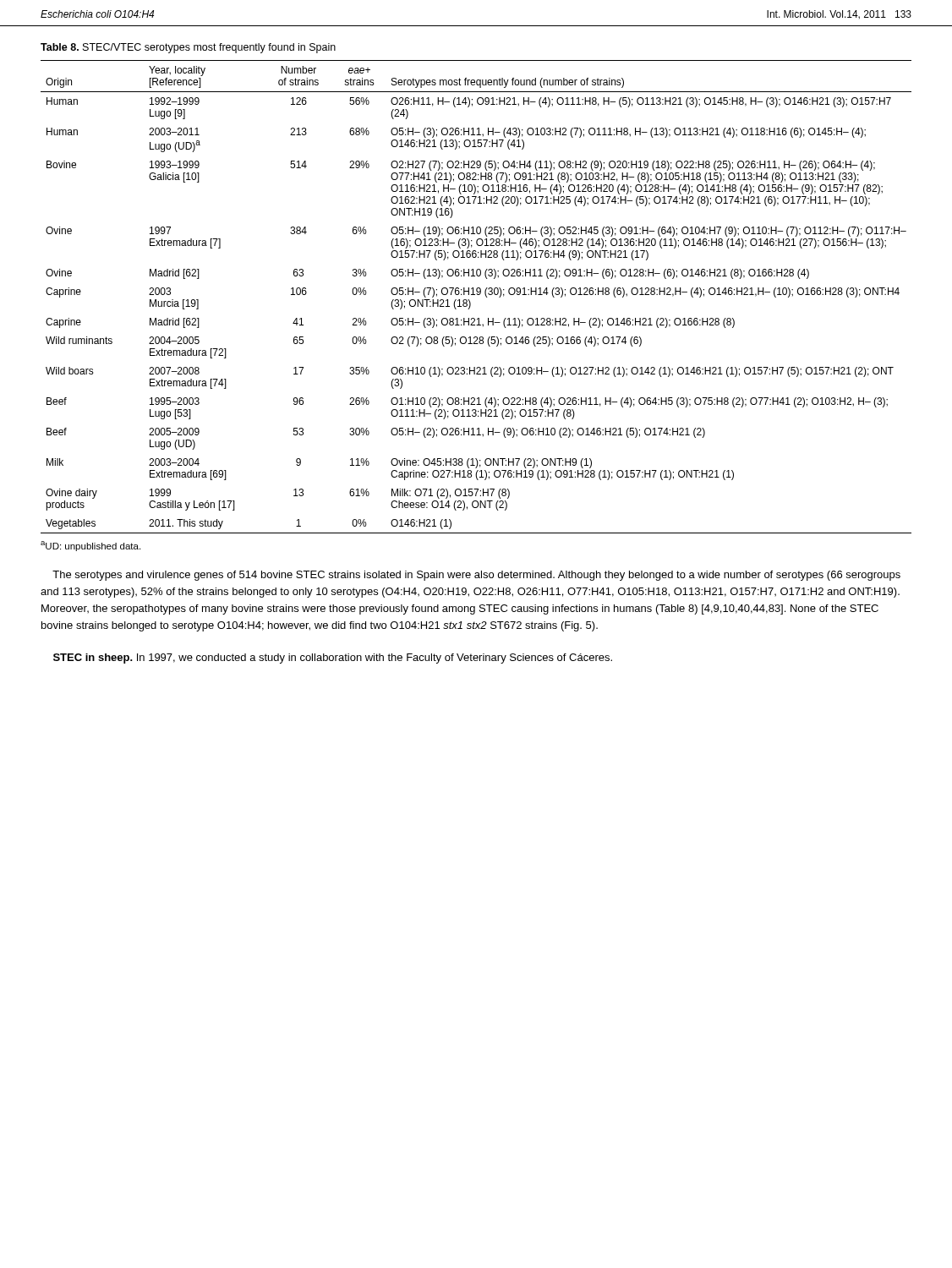Click on the table containing "Wild ruminants"

(x=476, y=297)
